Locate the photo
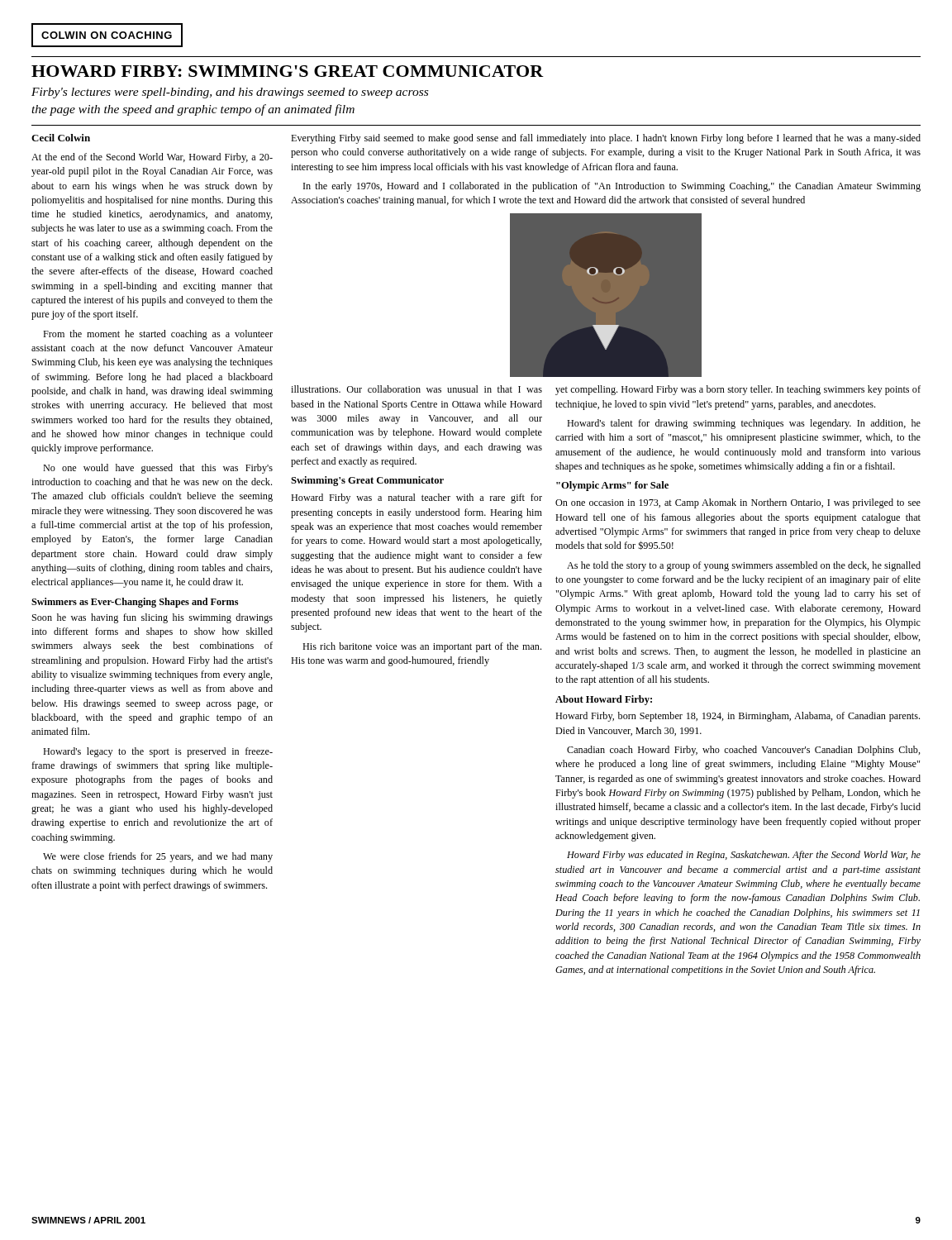The height and width of the screenshot is (1240, 952). (606, 295)
